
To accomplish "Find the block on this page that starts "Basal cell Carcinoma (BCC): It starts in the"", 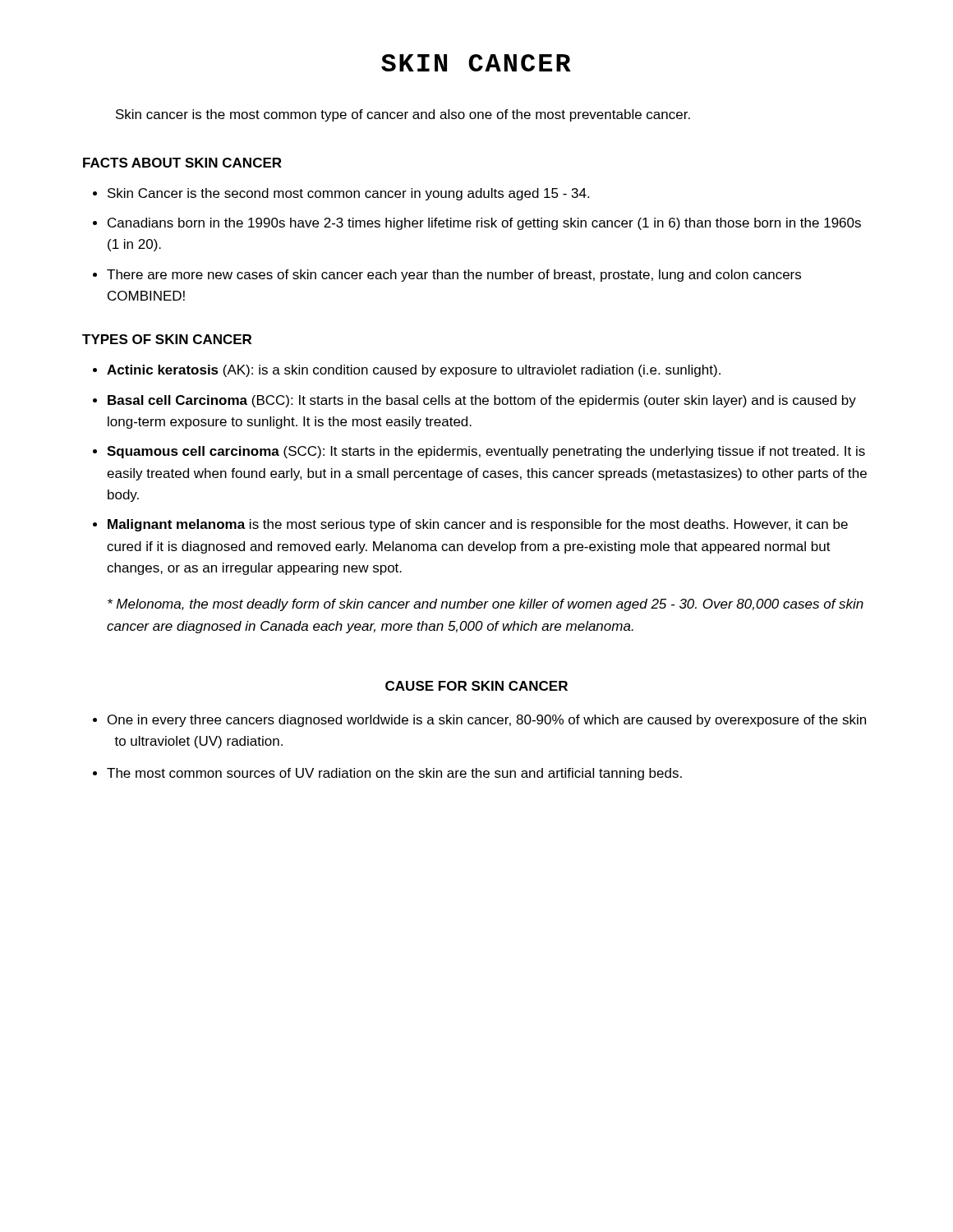I will point(481,411).
